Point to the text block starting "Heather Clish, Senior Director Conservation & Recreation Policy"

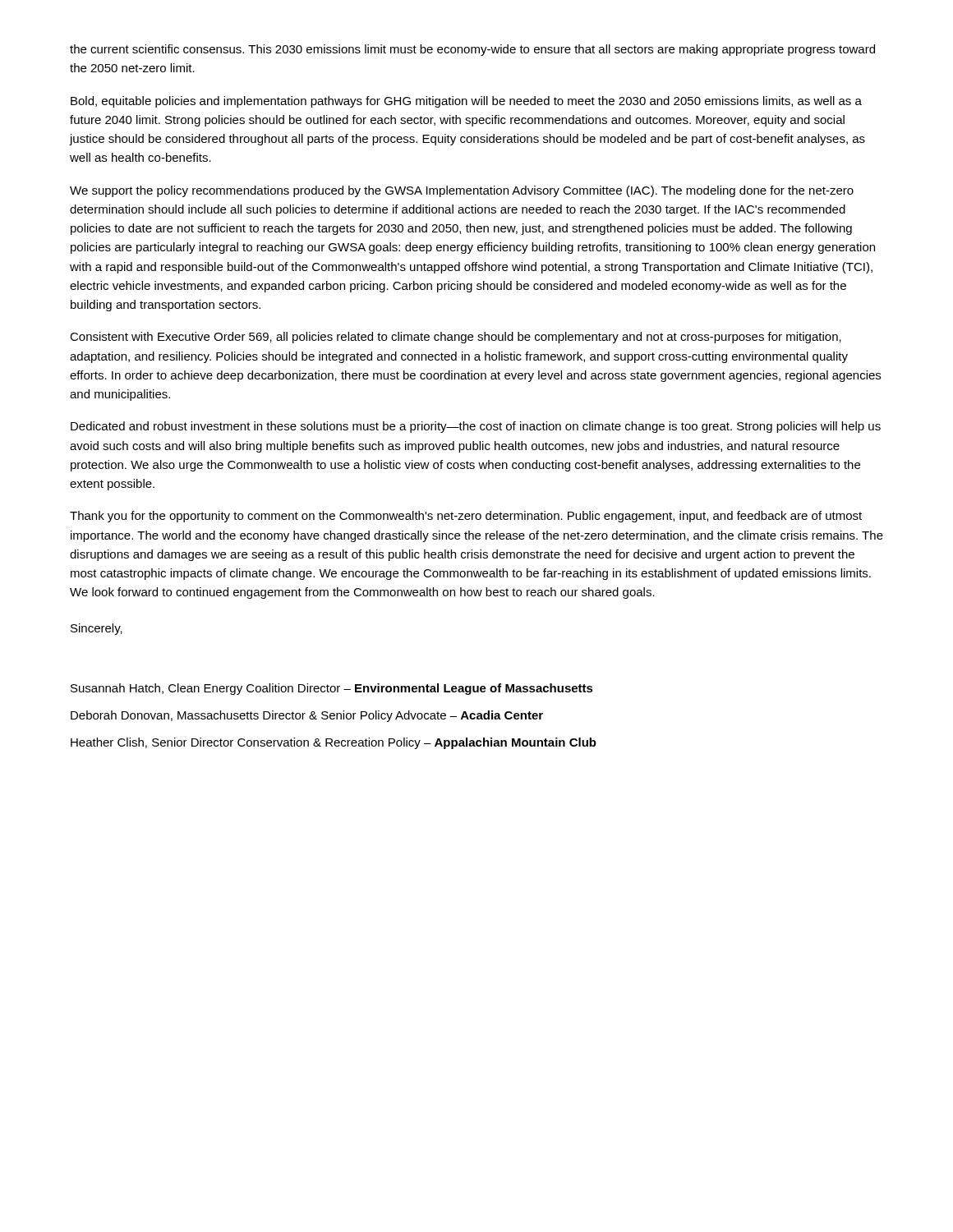(x=333, y=742)
